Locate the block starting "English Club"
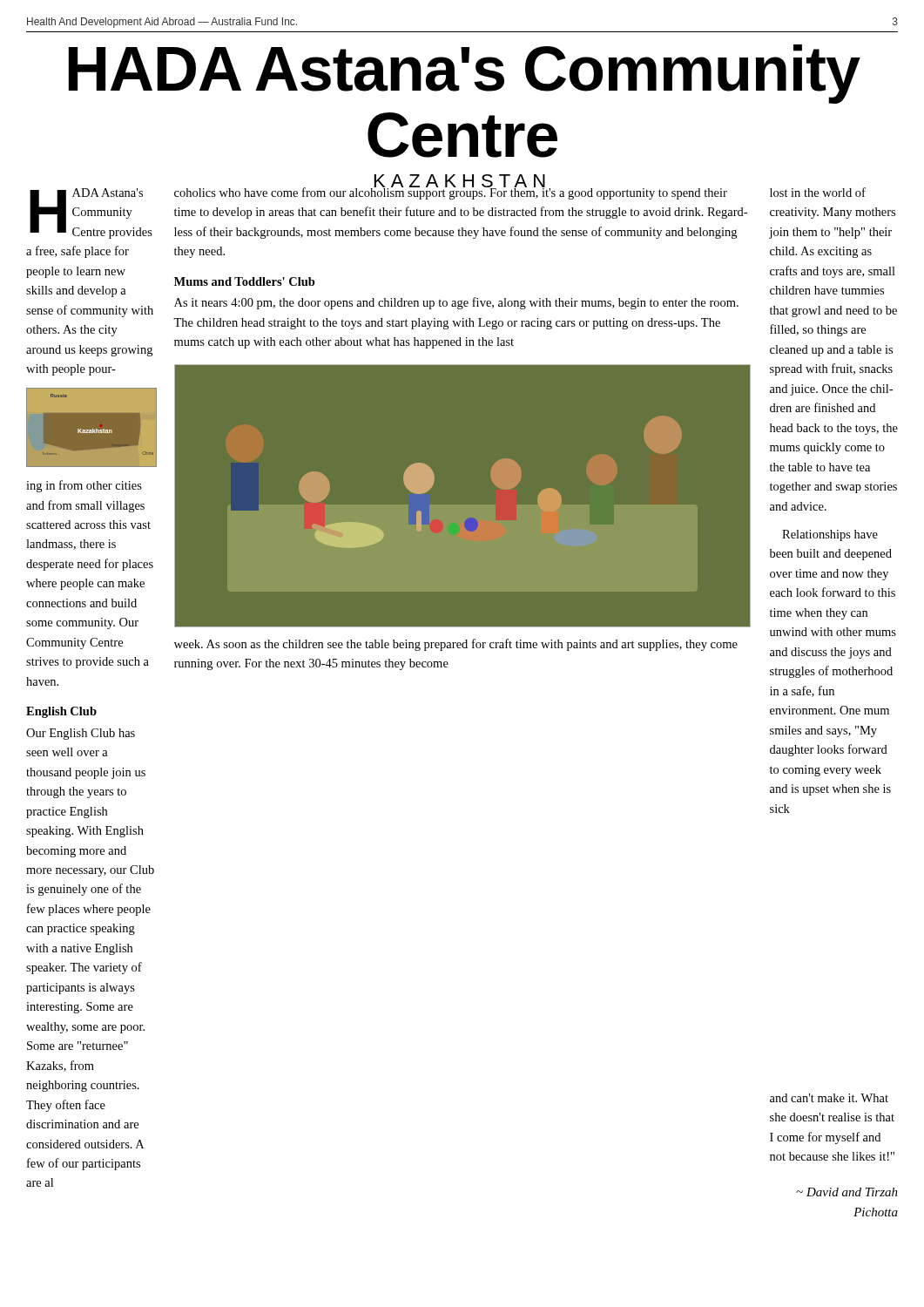The width and height of the screenshot is (924, 1307). (61, 711)
